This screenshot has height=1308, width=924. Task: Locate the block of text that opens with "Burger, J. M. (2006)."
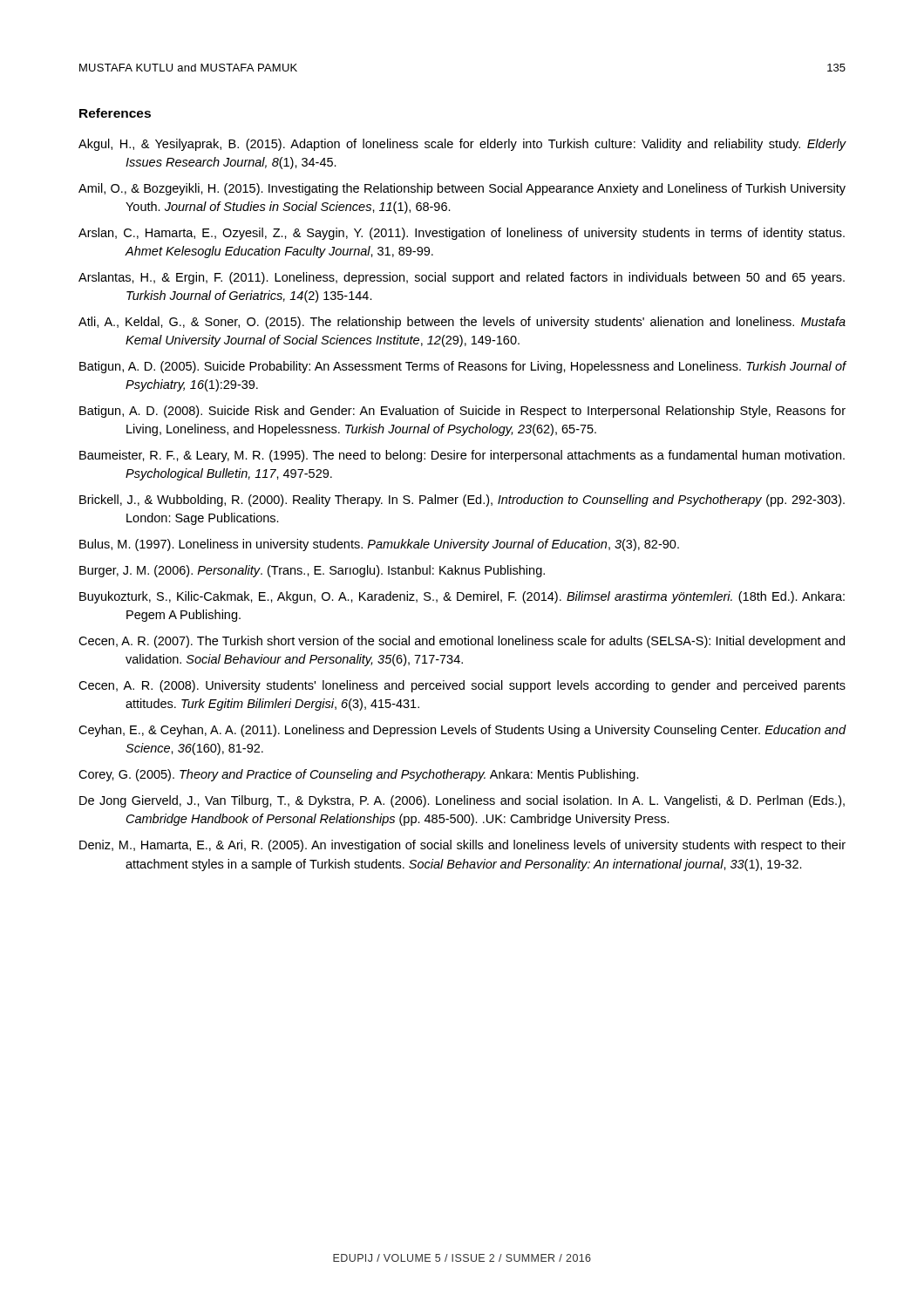coord(462,571)
